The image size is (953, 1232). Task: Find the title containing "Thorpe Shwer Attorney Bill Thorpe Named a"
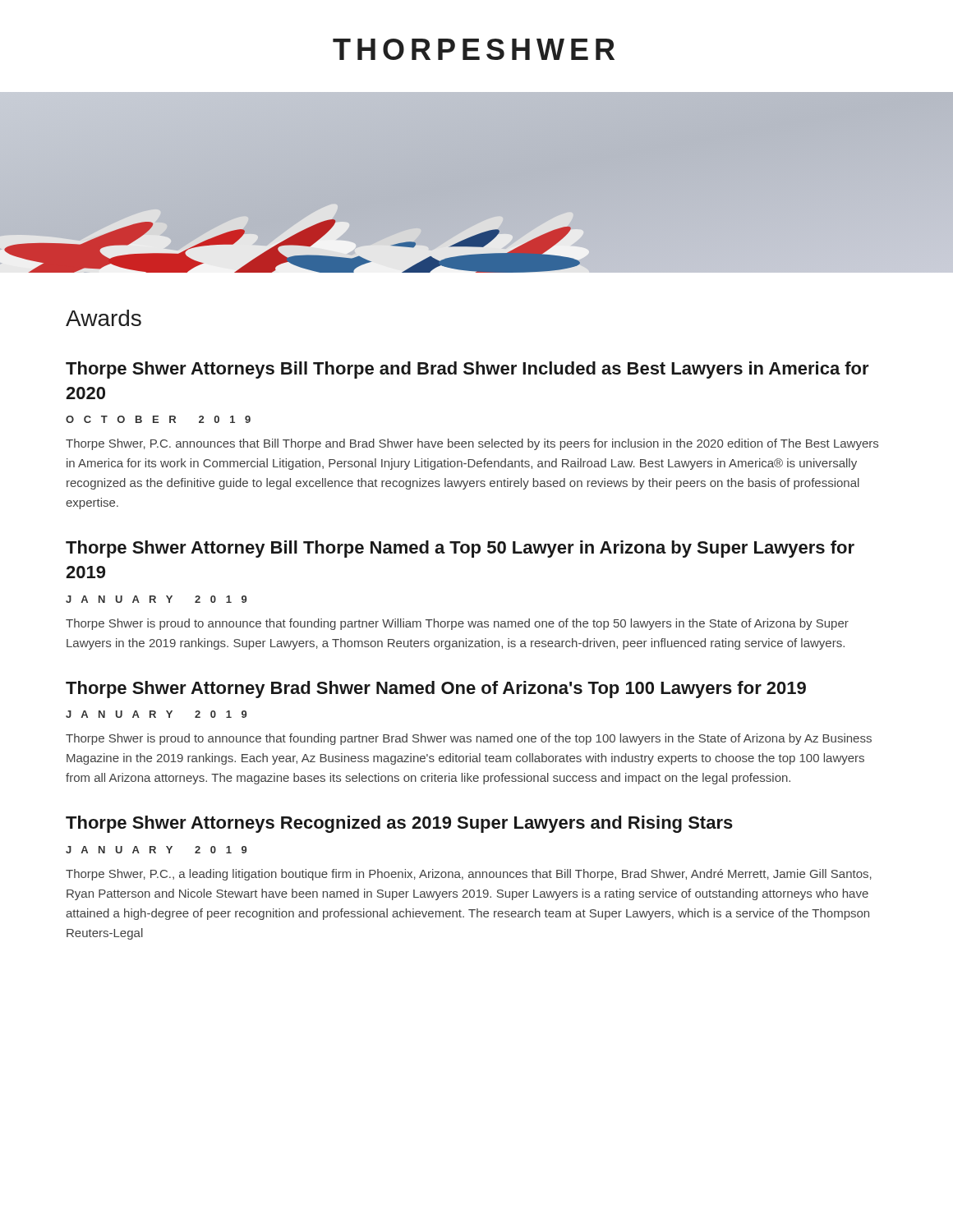(460, 560)
